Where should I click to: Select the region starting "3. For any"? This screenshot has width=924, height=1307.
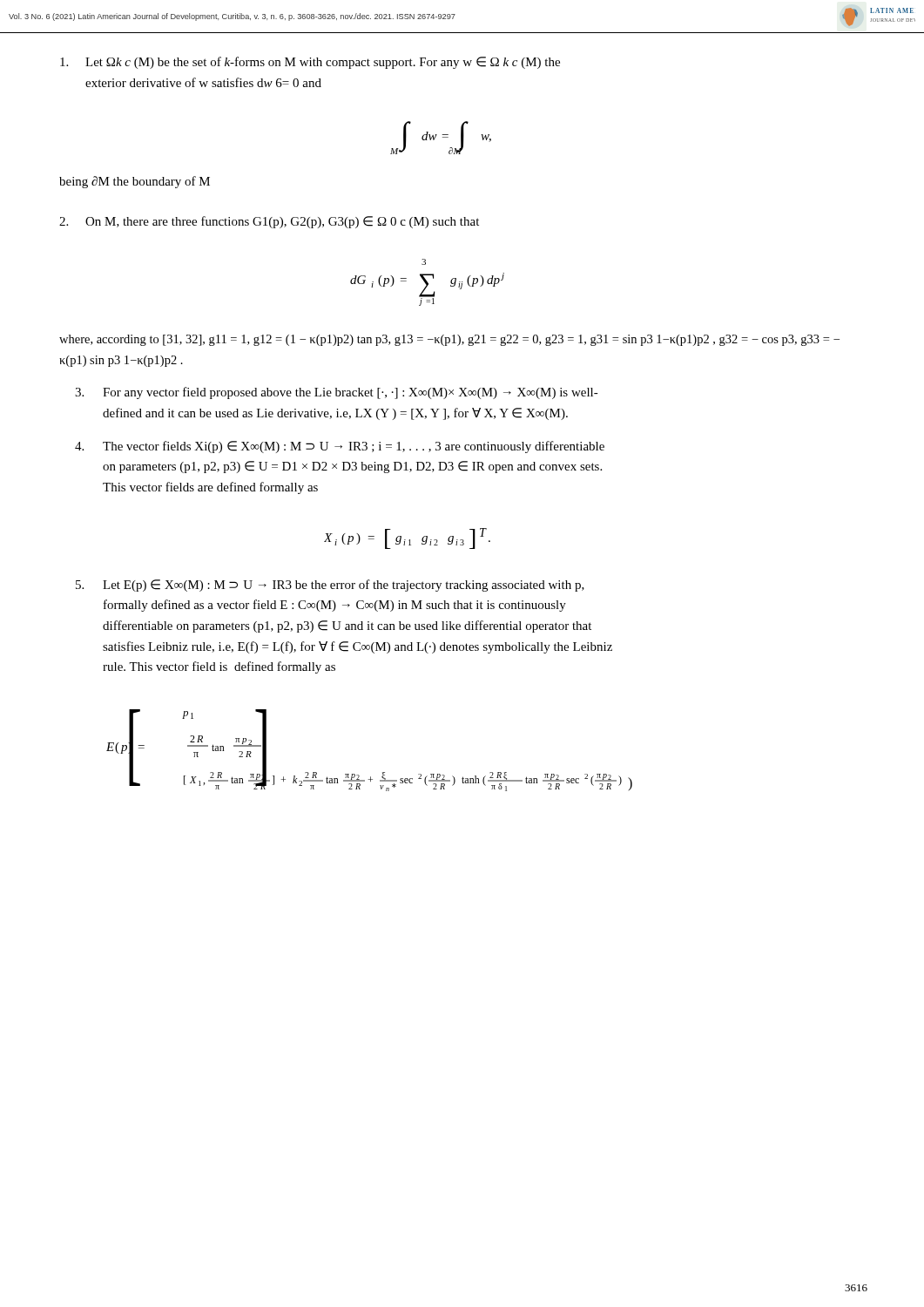[x=336, y=401]
